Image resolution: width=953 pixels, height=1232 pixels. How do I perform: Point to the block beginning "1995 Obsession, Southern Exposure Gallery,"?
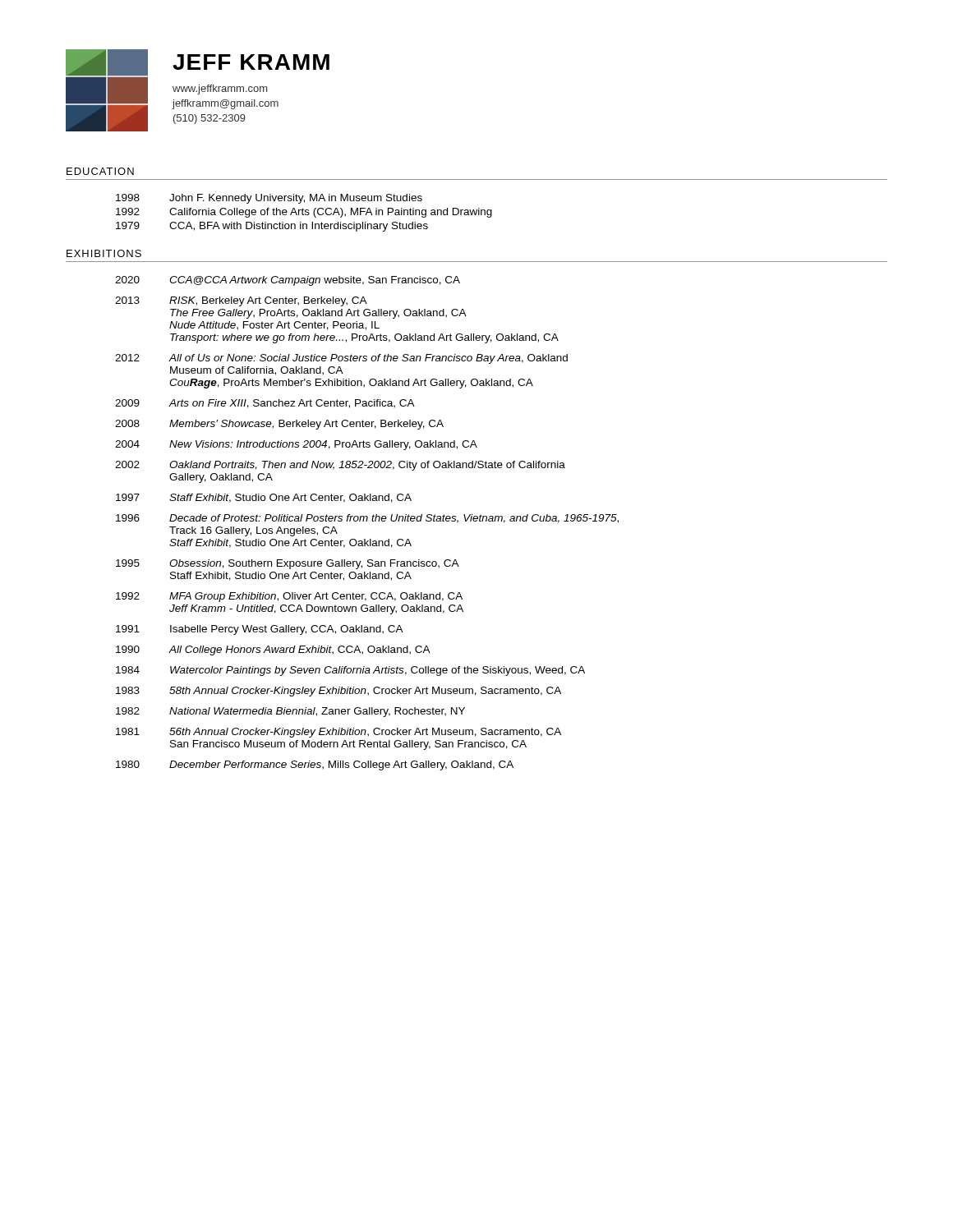(288, 564)
